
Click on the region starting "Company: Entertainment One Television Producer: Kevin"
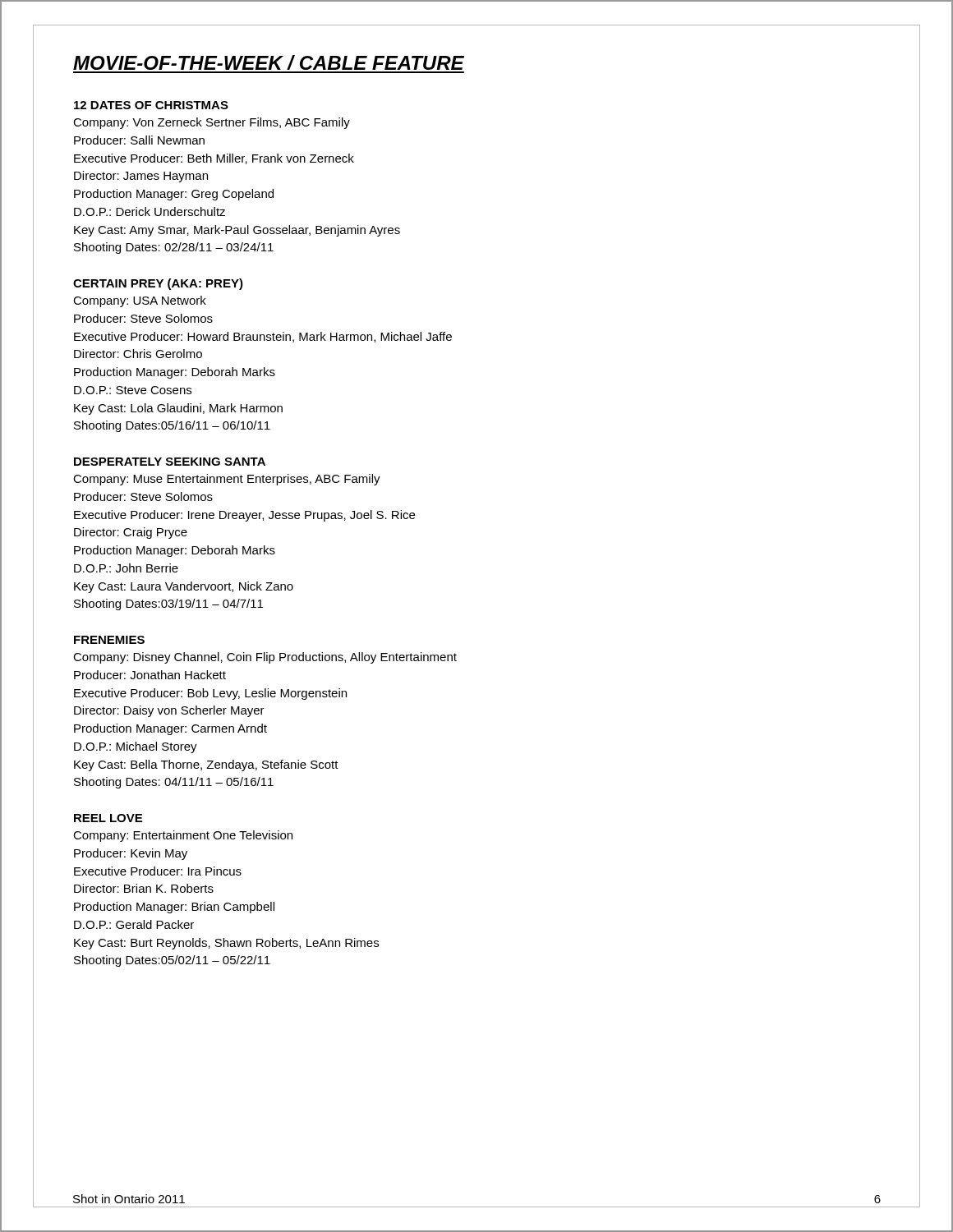(x=183, y=836)
